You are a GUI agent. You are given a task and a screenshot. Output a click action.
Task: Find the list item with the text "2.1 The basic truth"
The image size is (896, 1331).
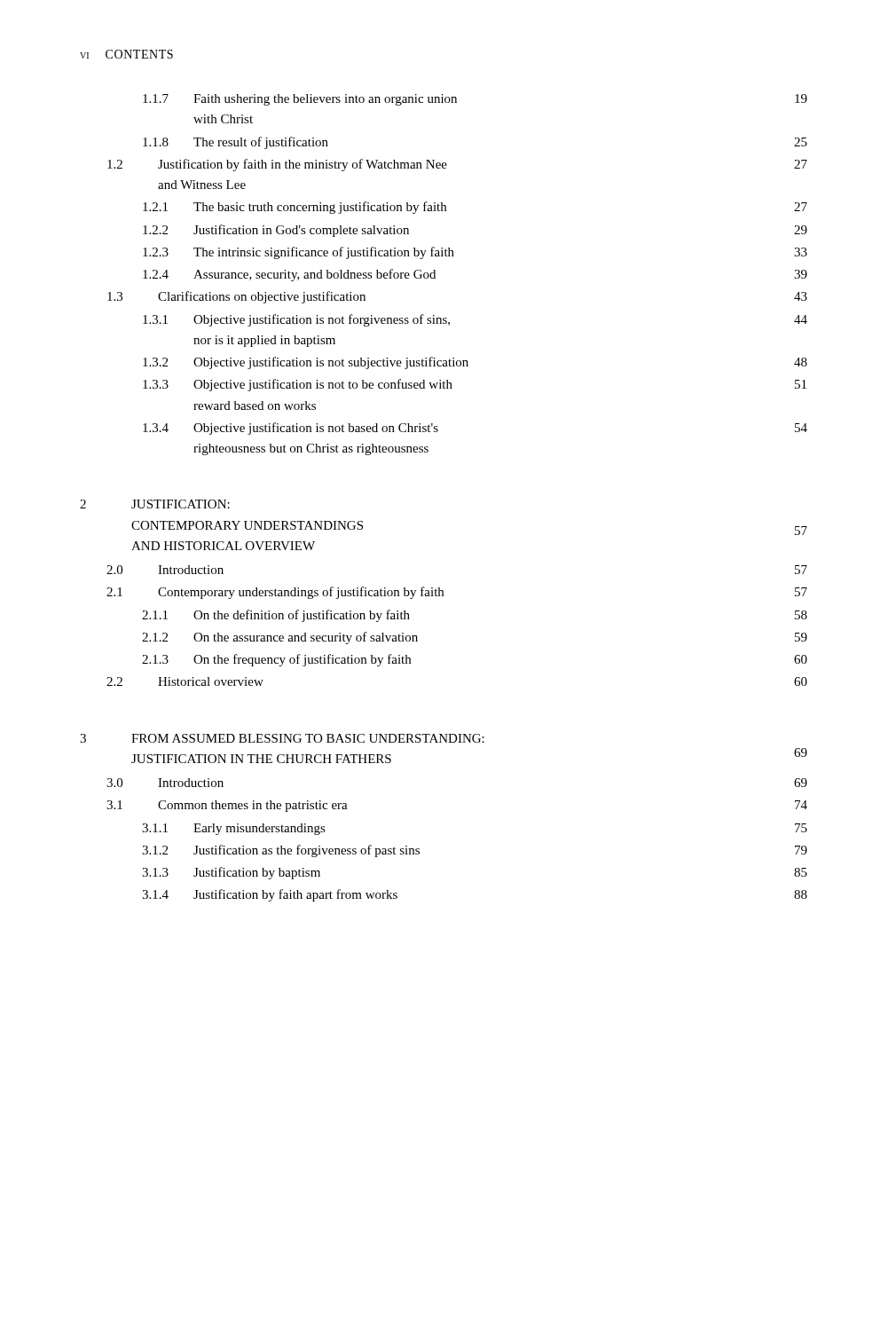click(x=156, y=207)
